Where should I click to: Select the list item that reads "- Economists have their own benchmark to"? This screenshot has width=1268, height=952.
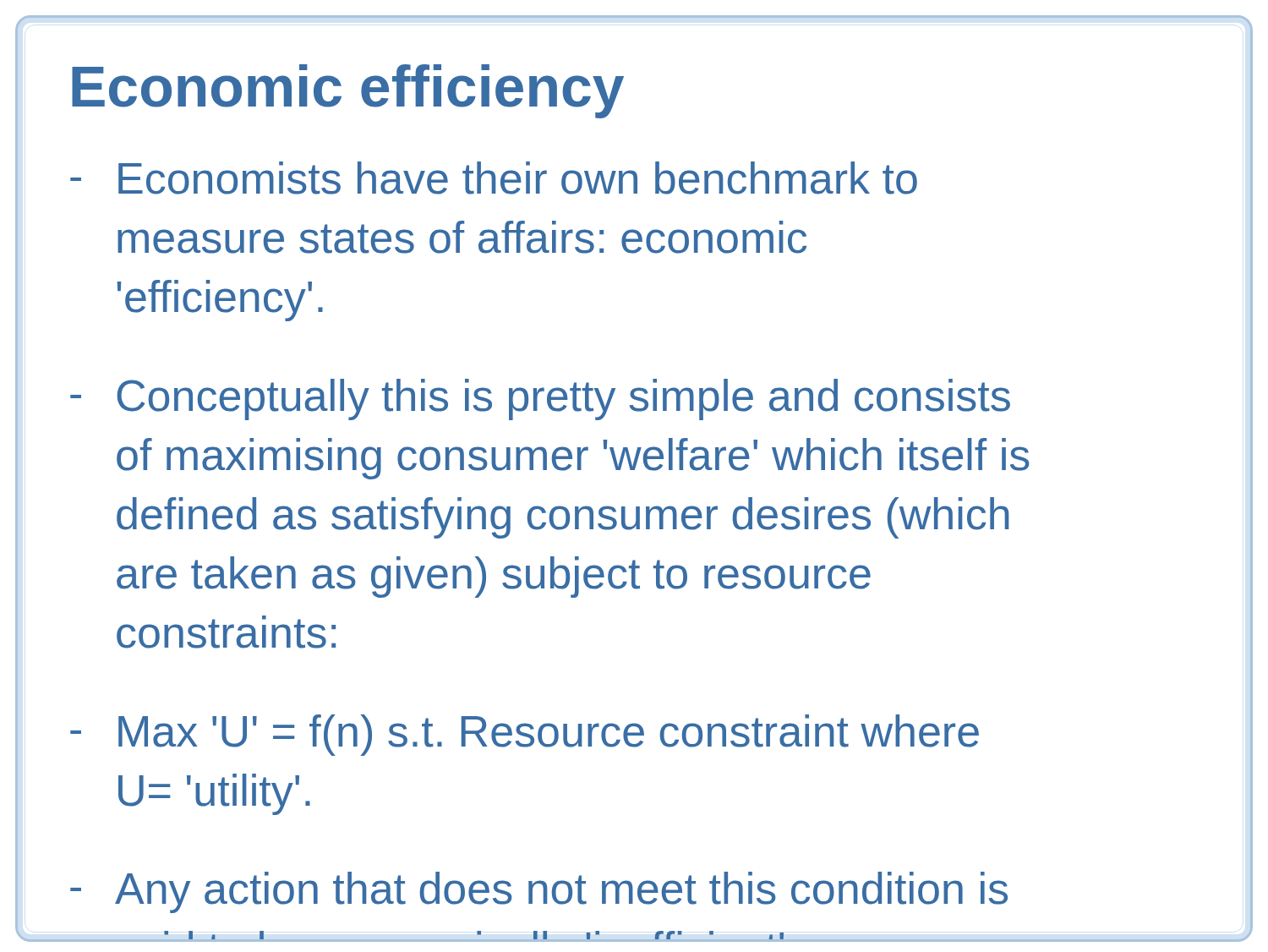[494, 238]
